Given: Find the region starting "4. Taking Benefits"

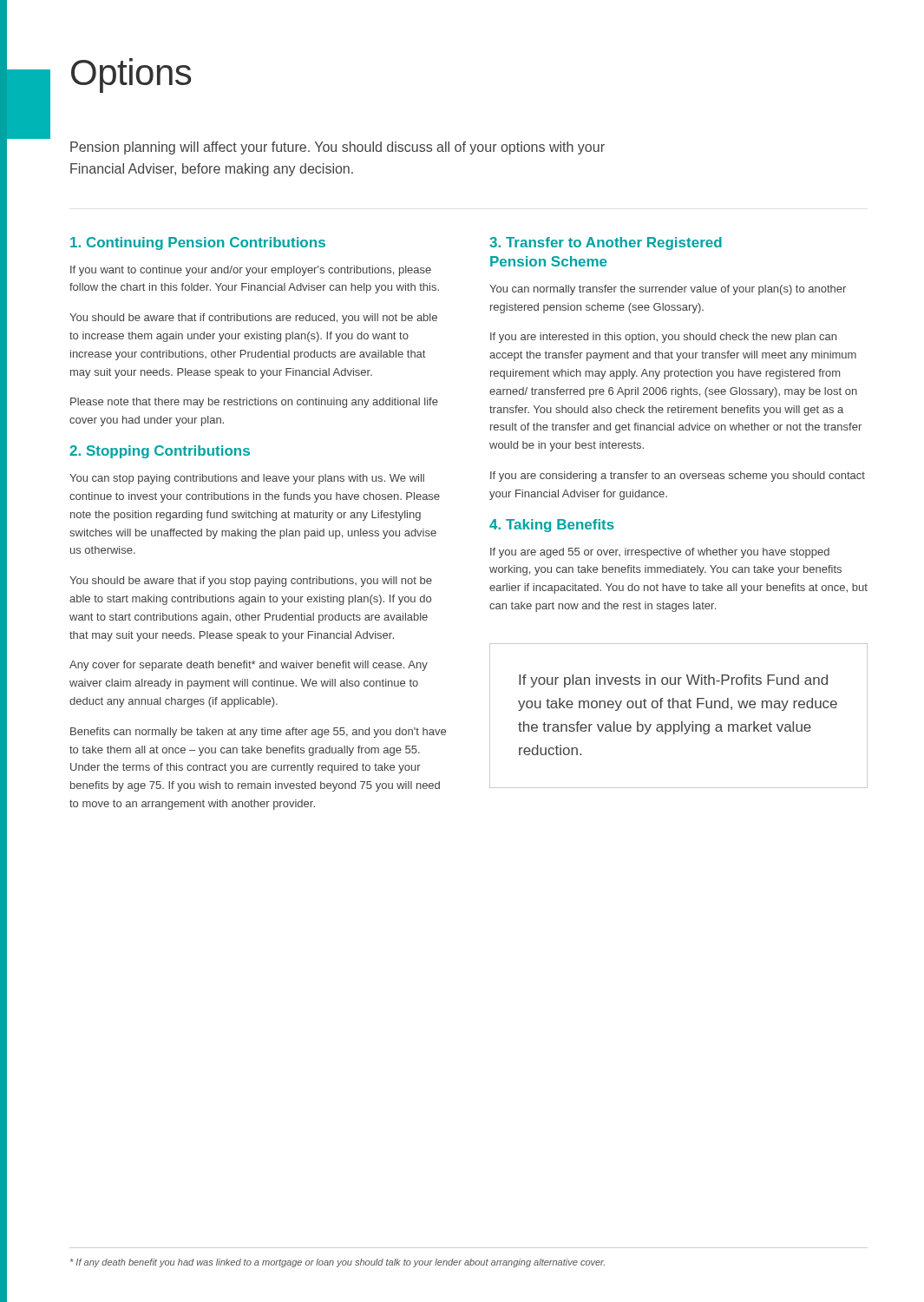Looking at the screenshot, I should coord(552,526).
